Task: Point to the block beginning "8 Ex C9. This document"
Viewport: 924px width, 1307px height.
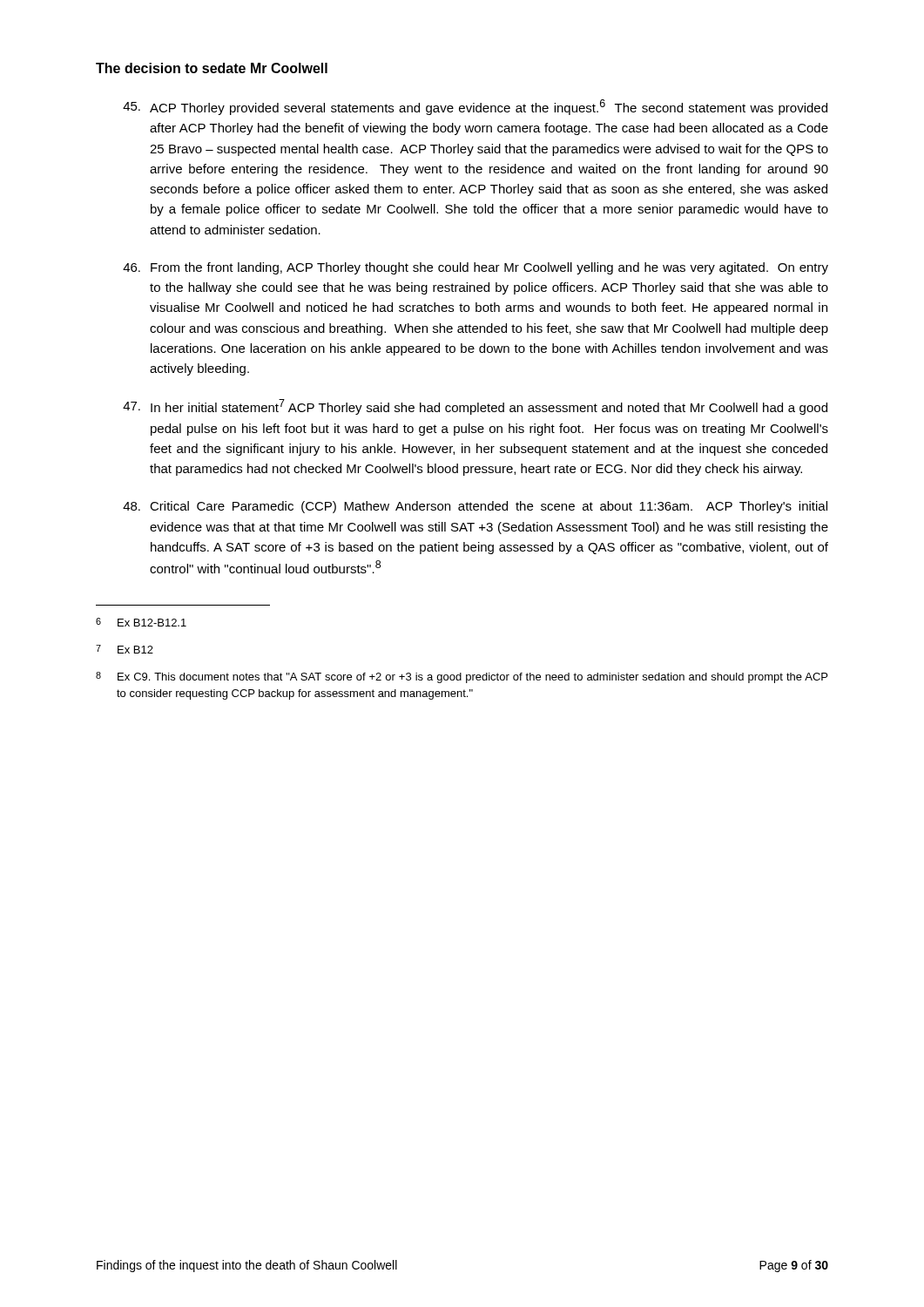Action: (462, 685)
